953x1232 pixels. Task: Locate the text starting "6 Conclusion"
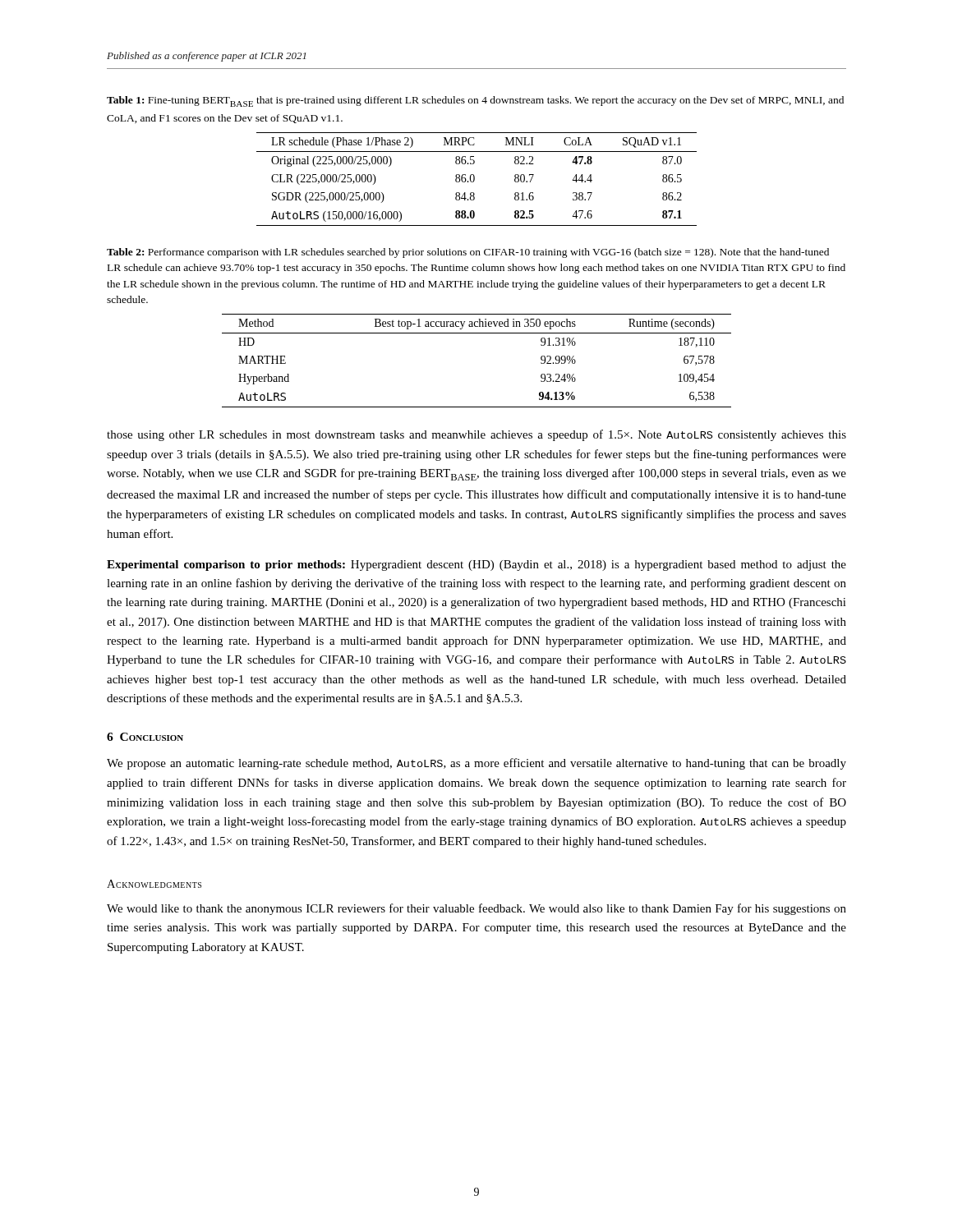pyautogui.click(x=145, y=737)
